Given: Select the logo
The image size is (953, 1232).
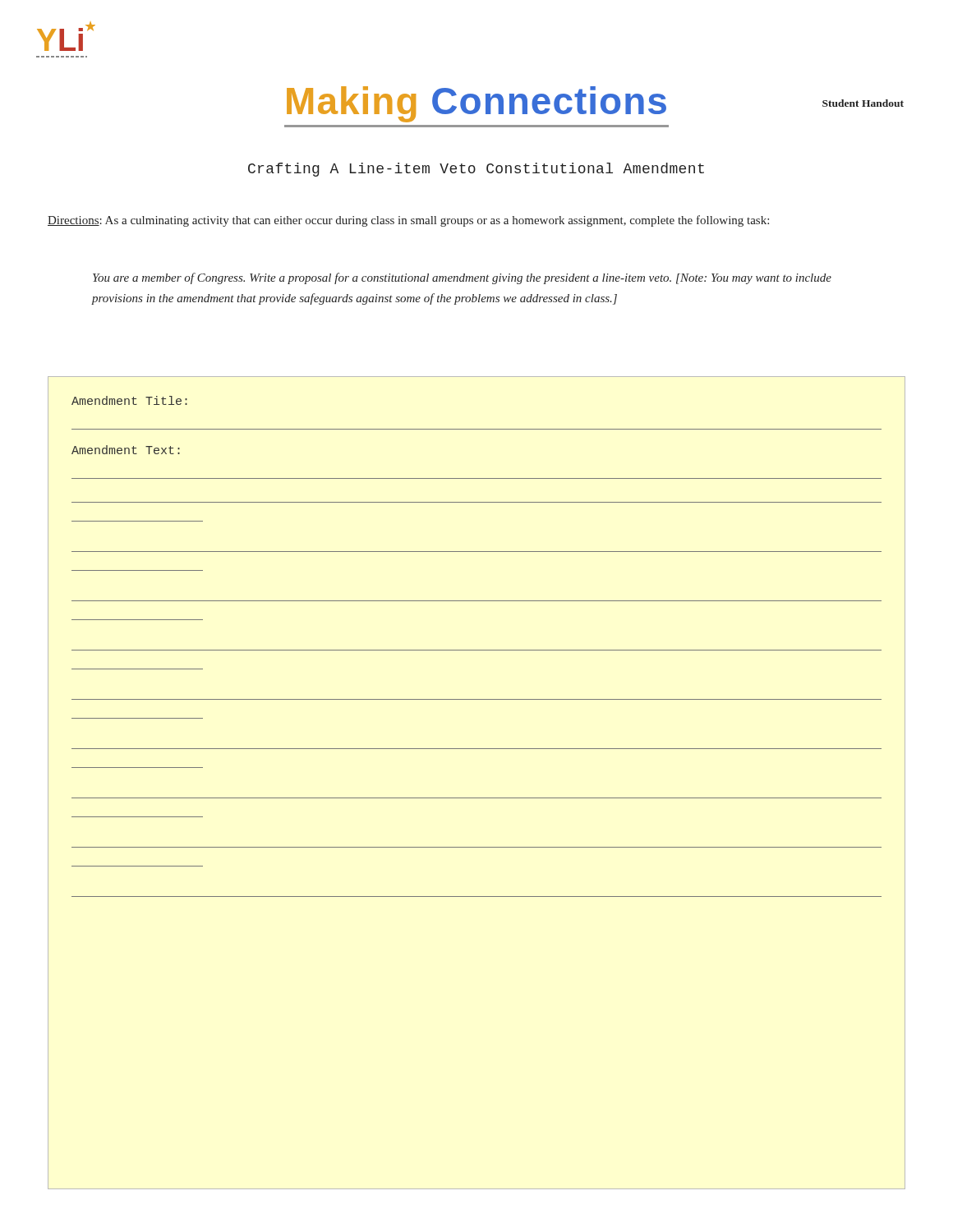Looking at the screenshot, I should coord(66,41).
